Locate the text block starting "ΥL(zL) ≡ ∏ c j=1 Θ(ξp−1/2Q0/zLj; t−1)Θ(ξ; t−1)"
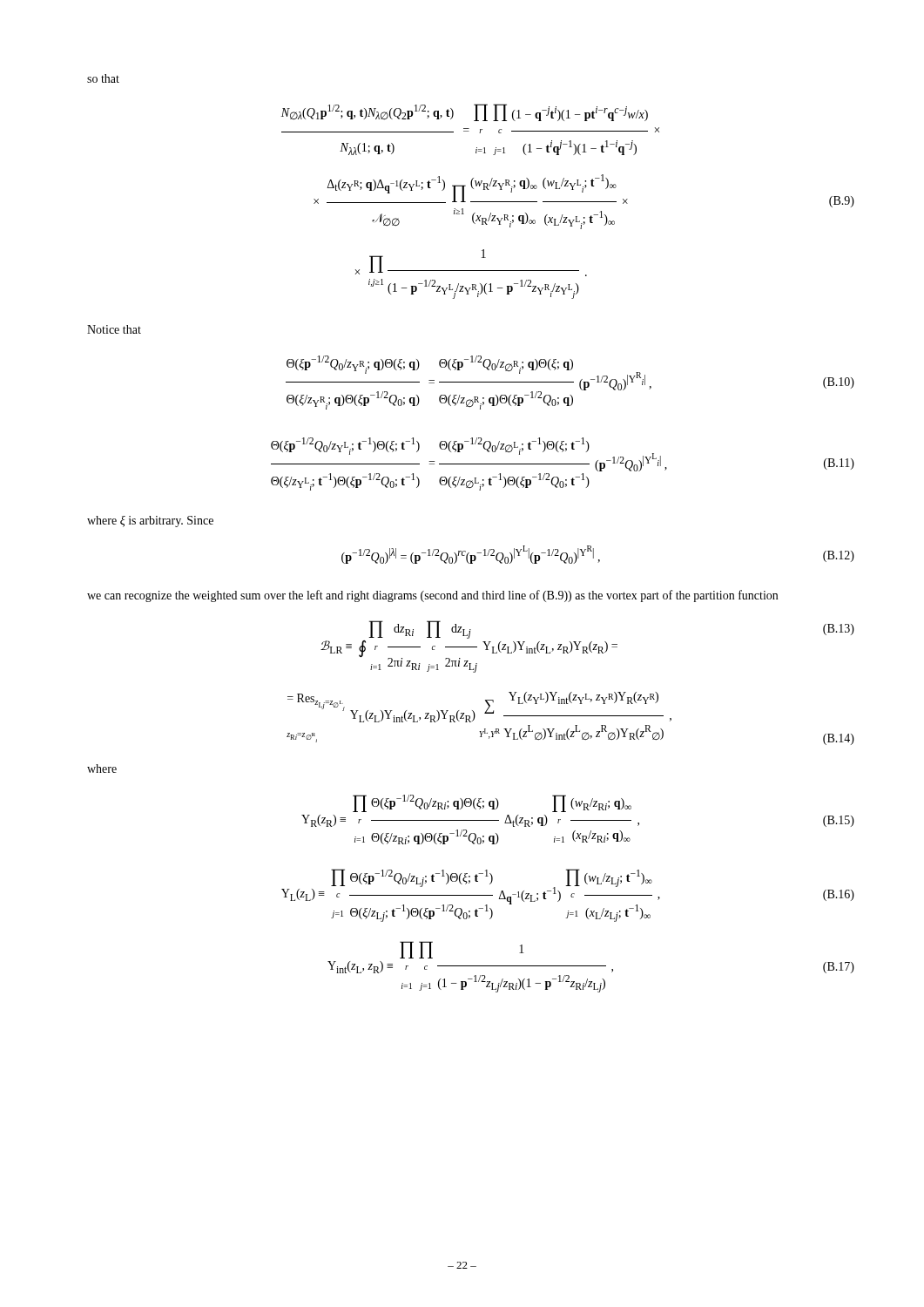The image size is (924, 1307). click(x=471, y=895)
